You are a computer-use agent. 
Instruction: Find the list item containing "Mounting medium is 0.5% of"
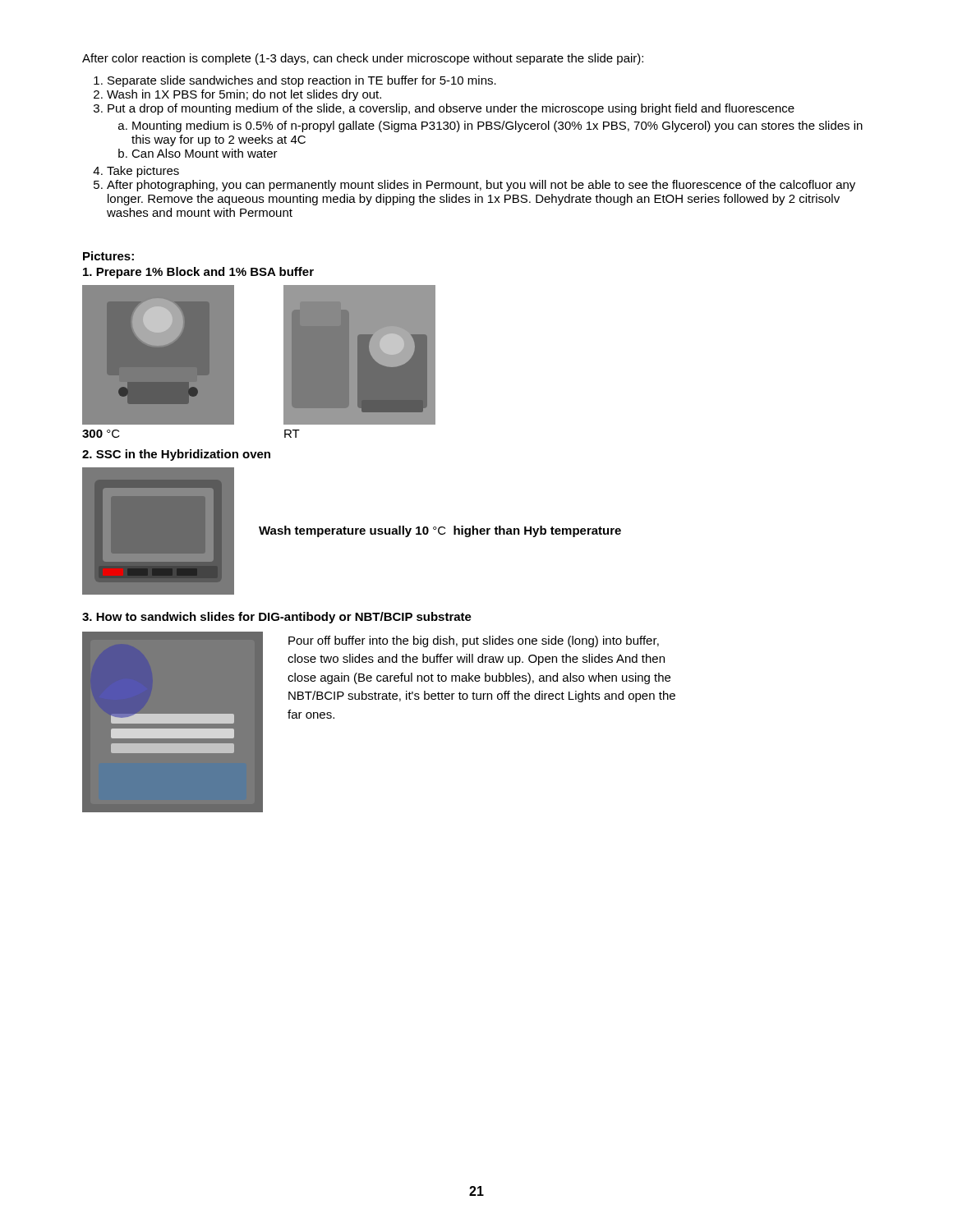(501, 132)
